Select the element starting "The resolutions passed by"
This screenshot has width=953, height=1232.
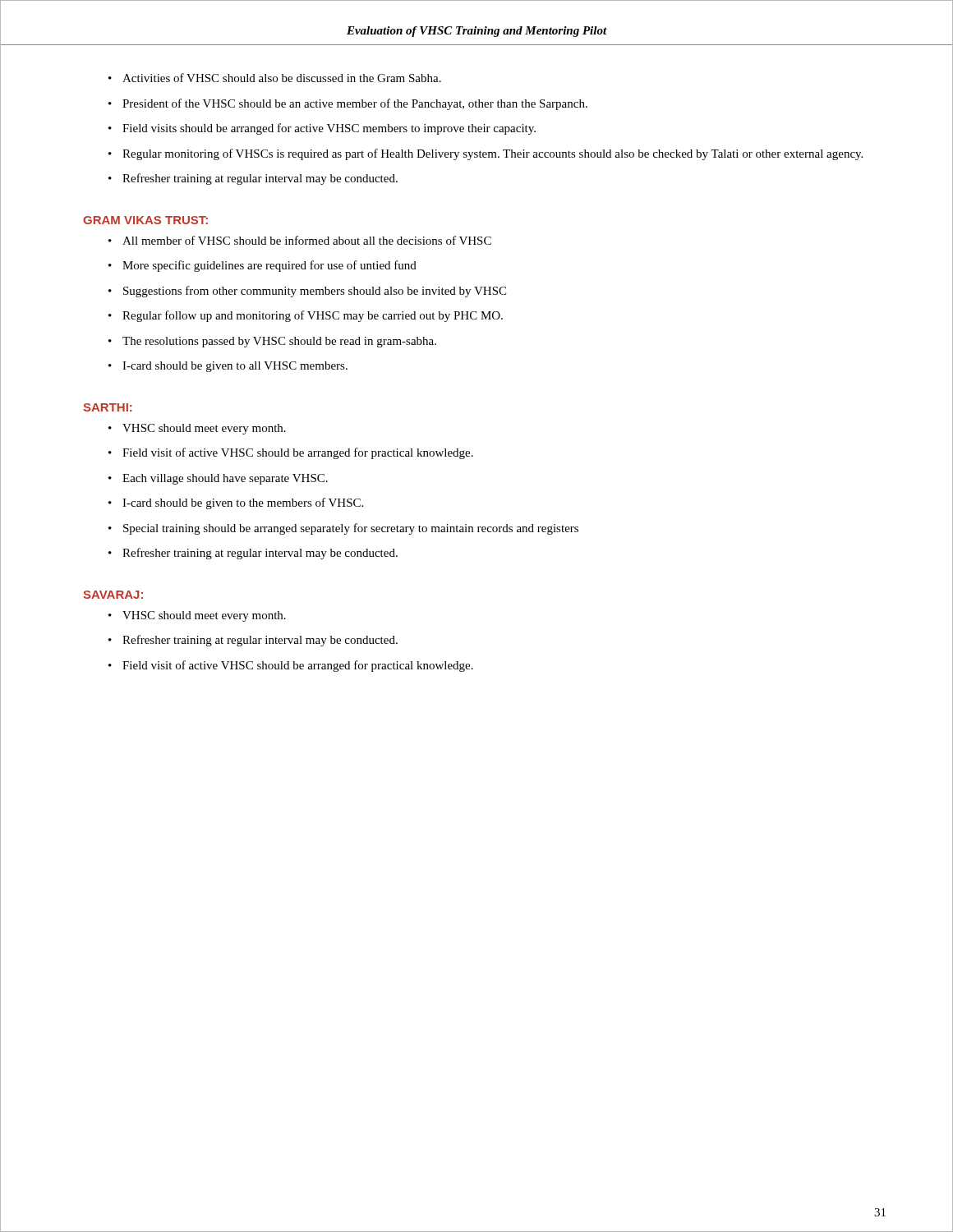(280, 340)
